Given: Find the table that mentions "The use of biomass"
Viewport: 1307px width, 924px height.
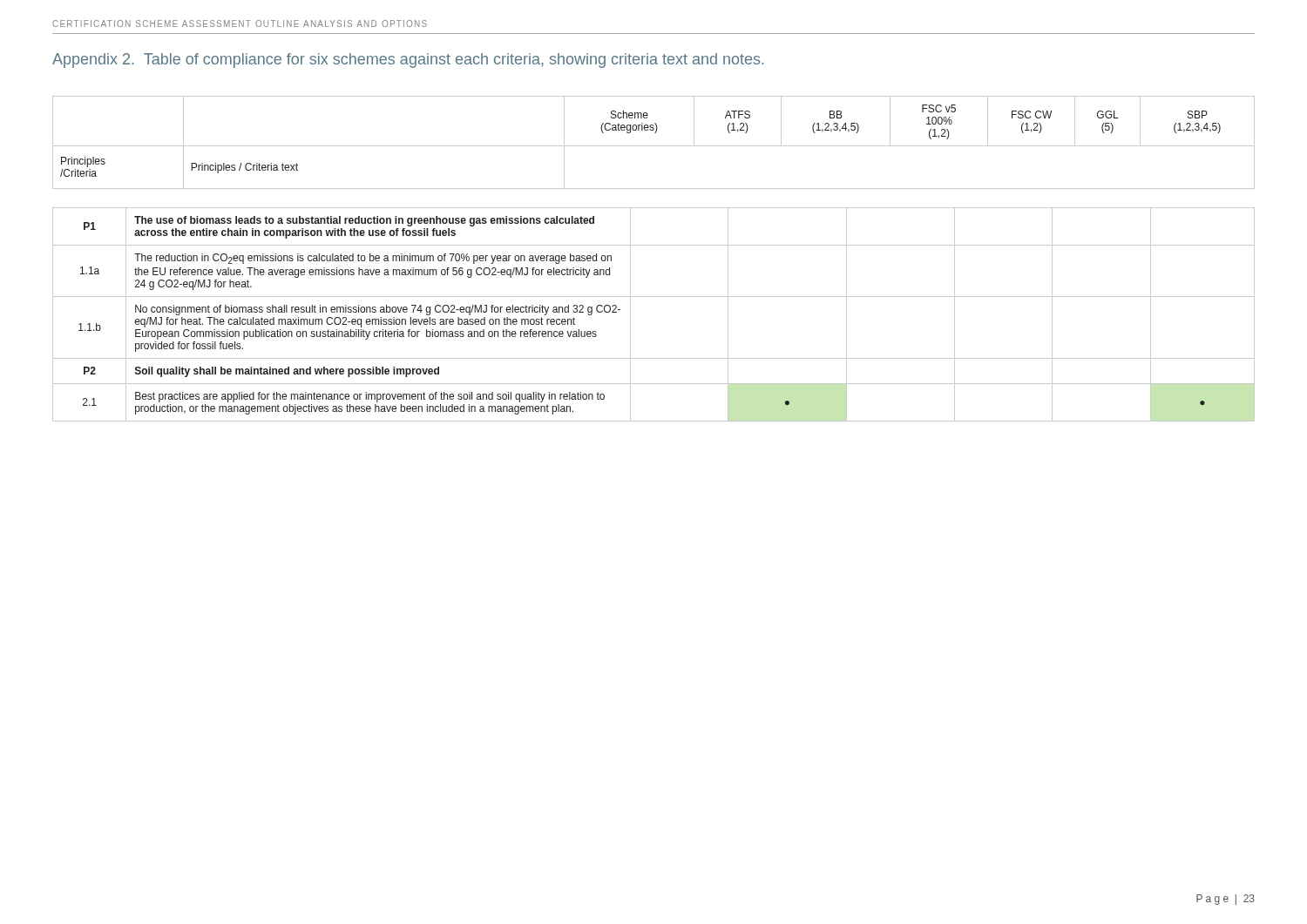Looking at the screenshot, I should [x=654, y=315].
